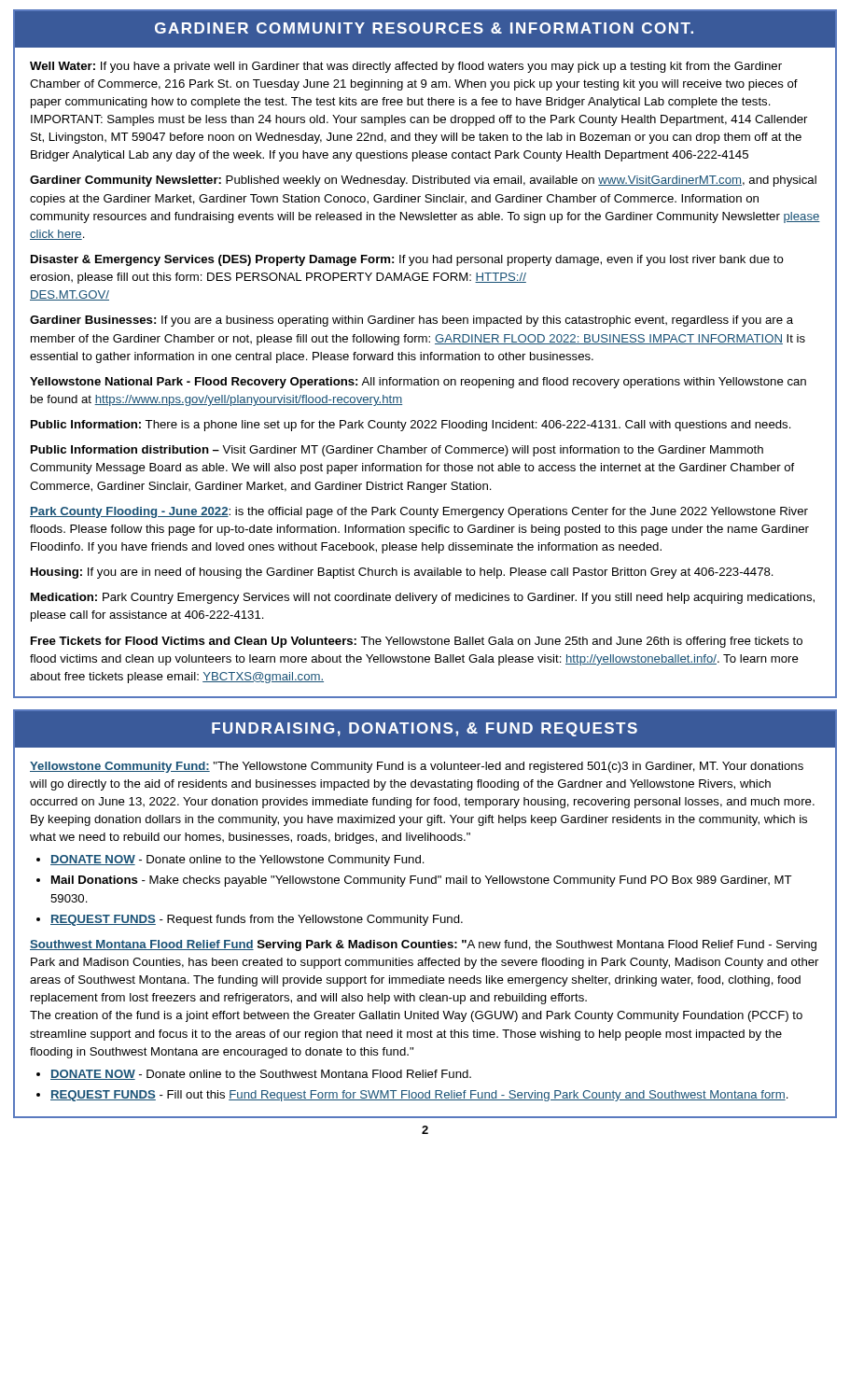Locate the region starting "Well Water: If you"
Image resolution: width=850 pixels, height=1400 pixels.
pyautogui.click(x=419, y=110)
